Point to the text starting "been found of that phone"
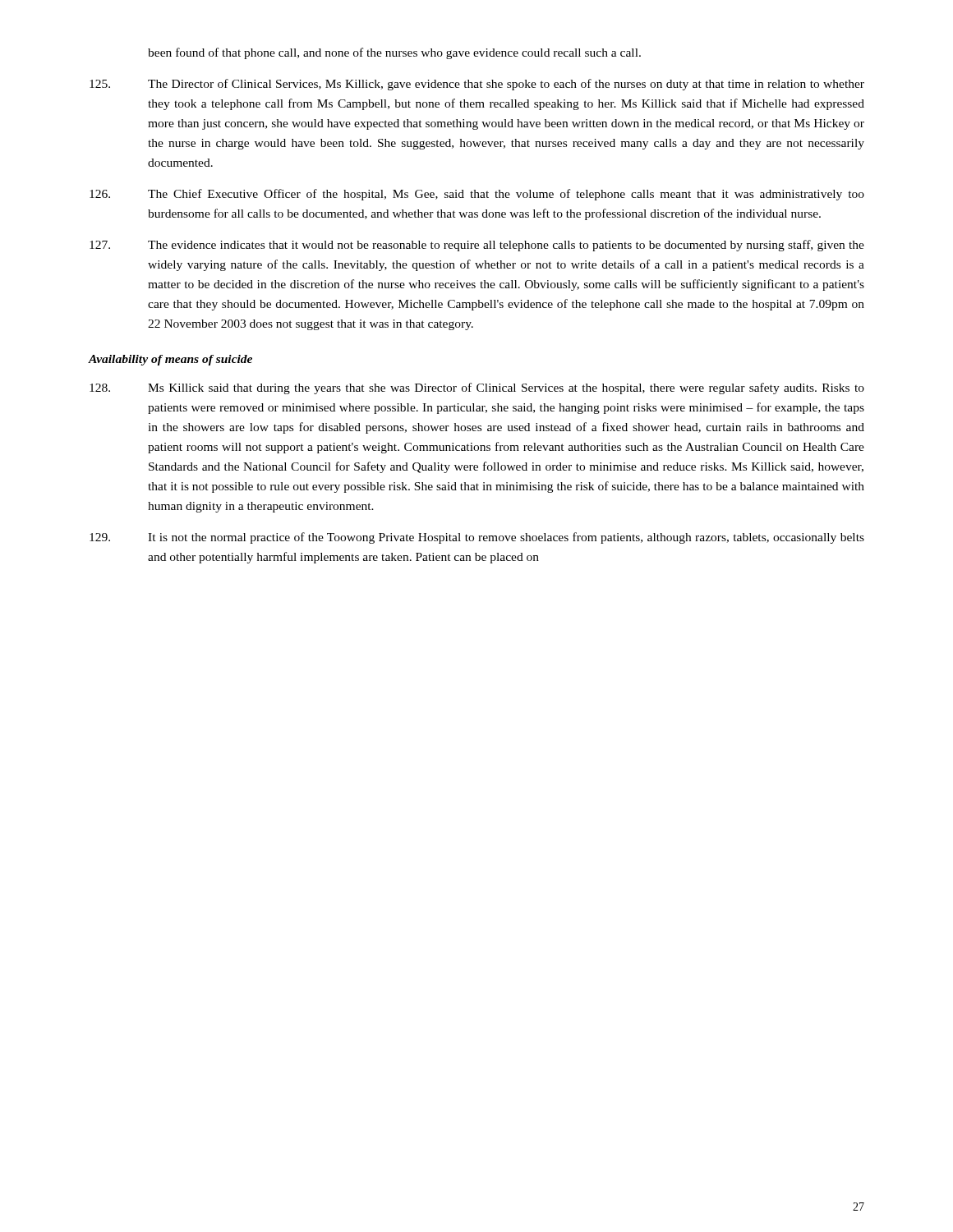The height and width of the screenshot is (1232, 953). tap(395, 52)
